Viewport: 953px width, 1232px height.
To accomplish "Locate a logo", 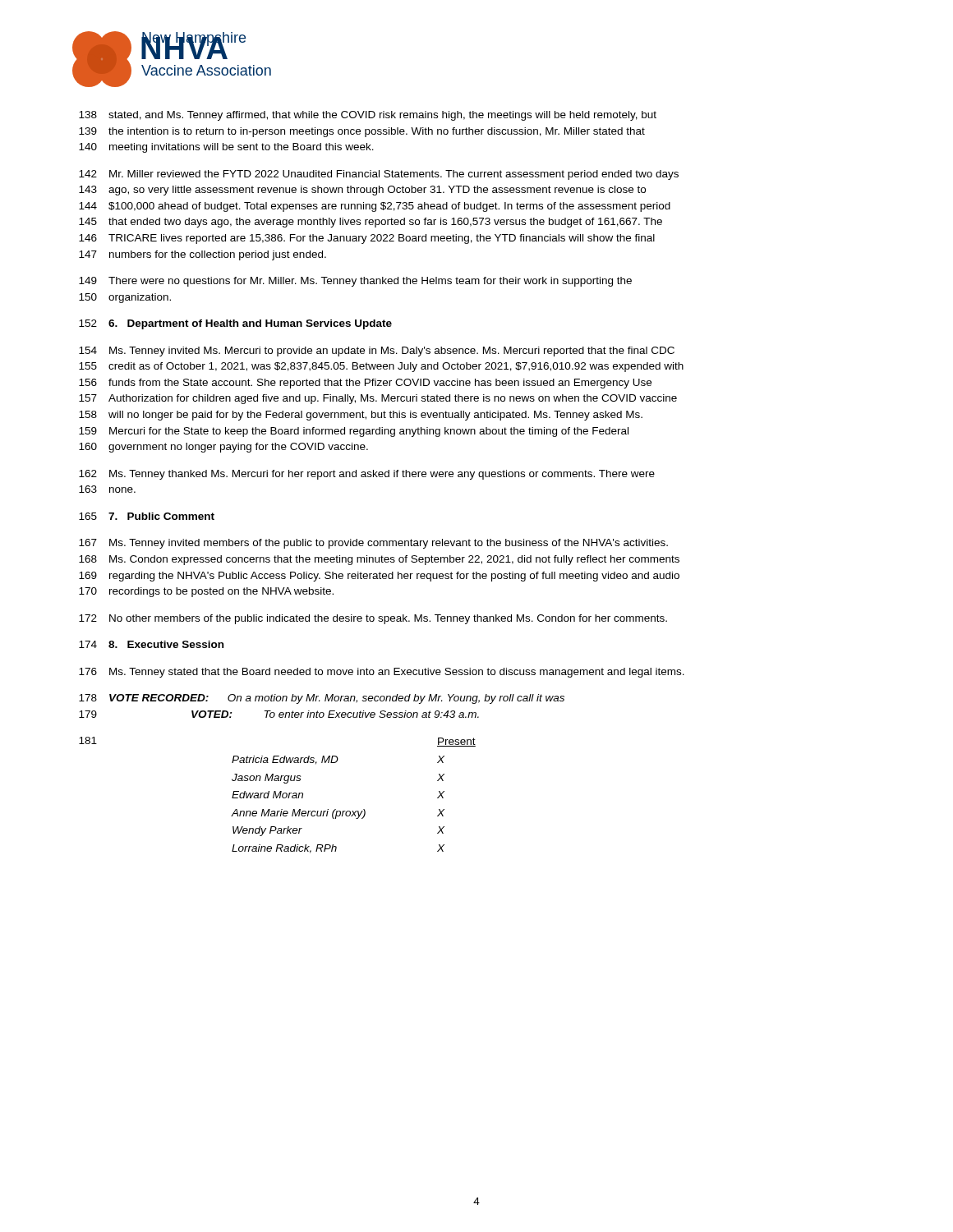I will (476, 57).
